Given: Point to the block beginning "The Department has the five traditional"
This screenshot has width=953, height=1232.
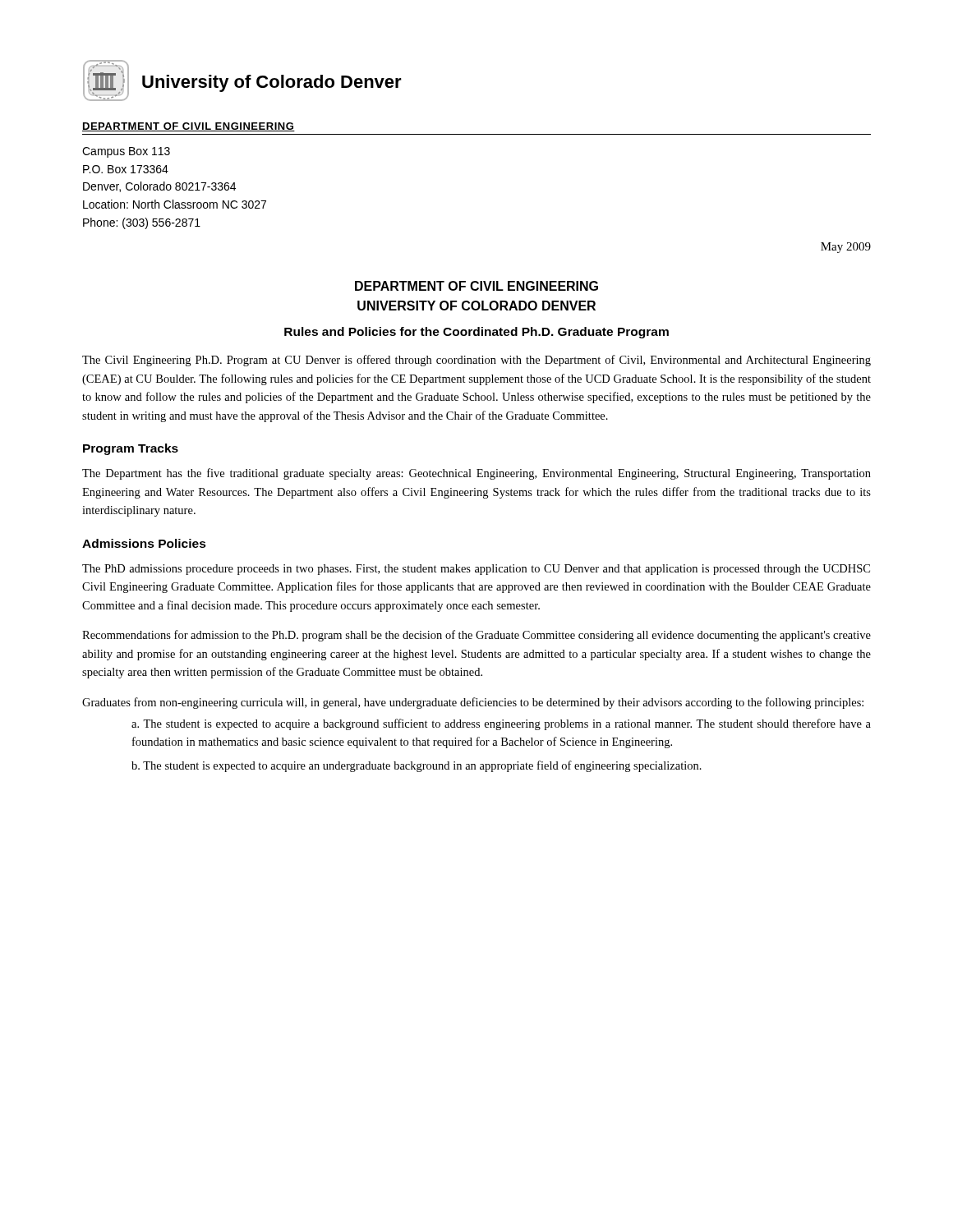Looking at the screenshot, I should coord(476,492).
